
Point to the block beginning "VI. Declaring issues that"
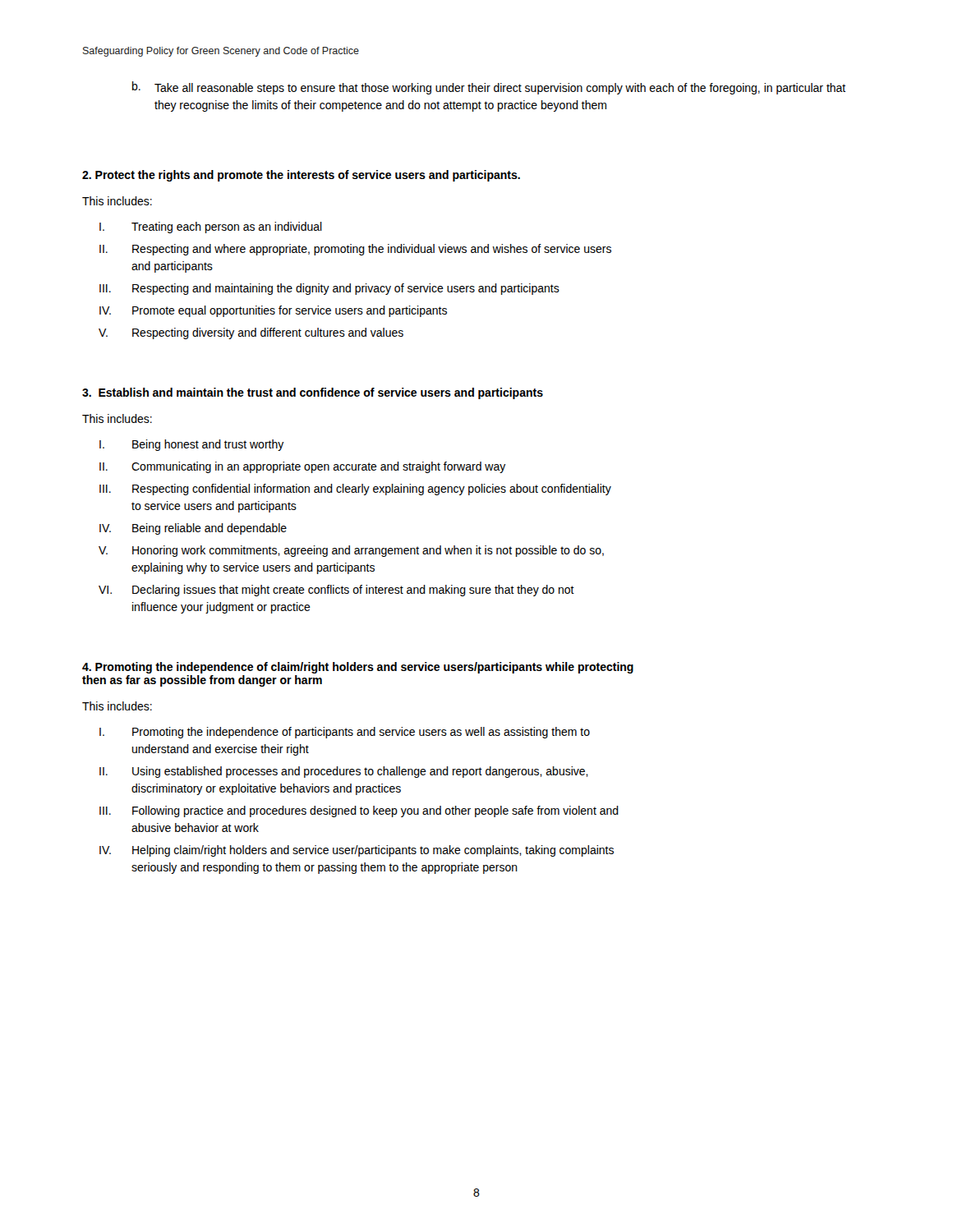(x=468, y=599)
